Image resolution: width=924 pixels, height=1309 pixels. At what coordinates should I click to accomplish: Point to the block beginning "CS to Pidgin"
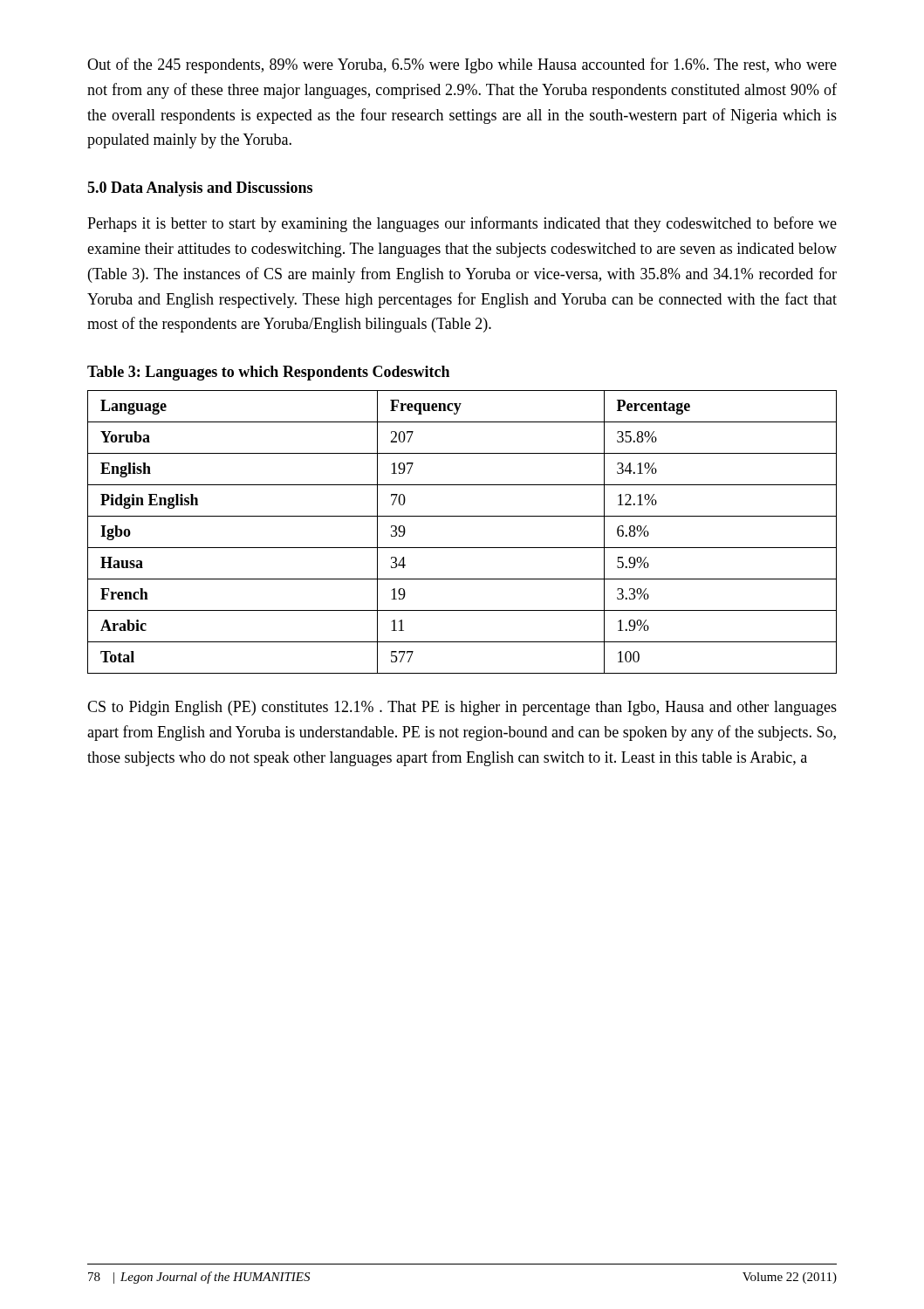pyautogui.click(x=462, y=732)
